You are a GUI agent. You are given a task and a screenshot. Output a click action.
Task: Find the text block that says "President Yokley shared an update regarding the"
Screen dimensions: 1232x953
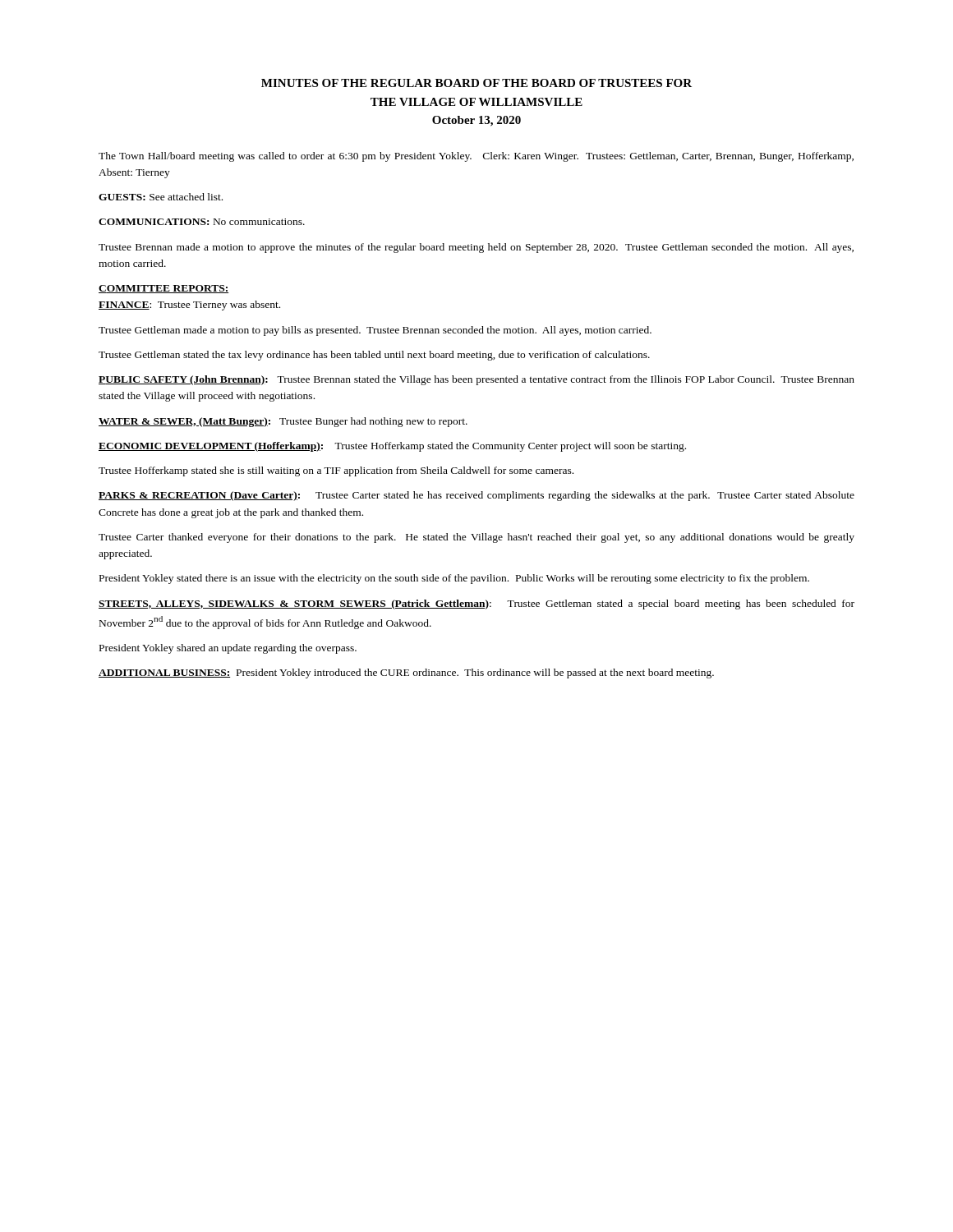point(228,647)
